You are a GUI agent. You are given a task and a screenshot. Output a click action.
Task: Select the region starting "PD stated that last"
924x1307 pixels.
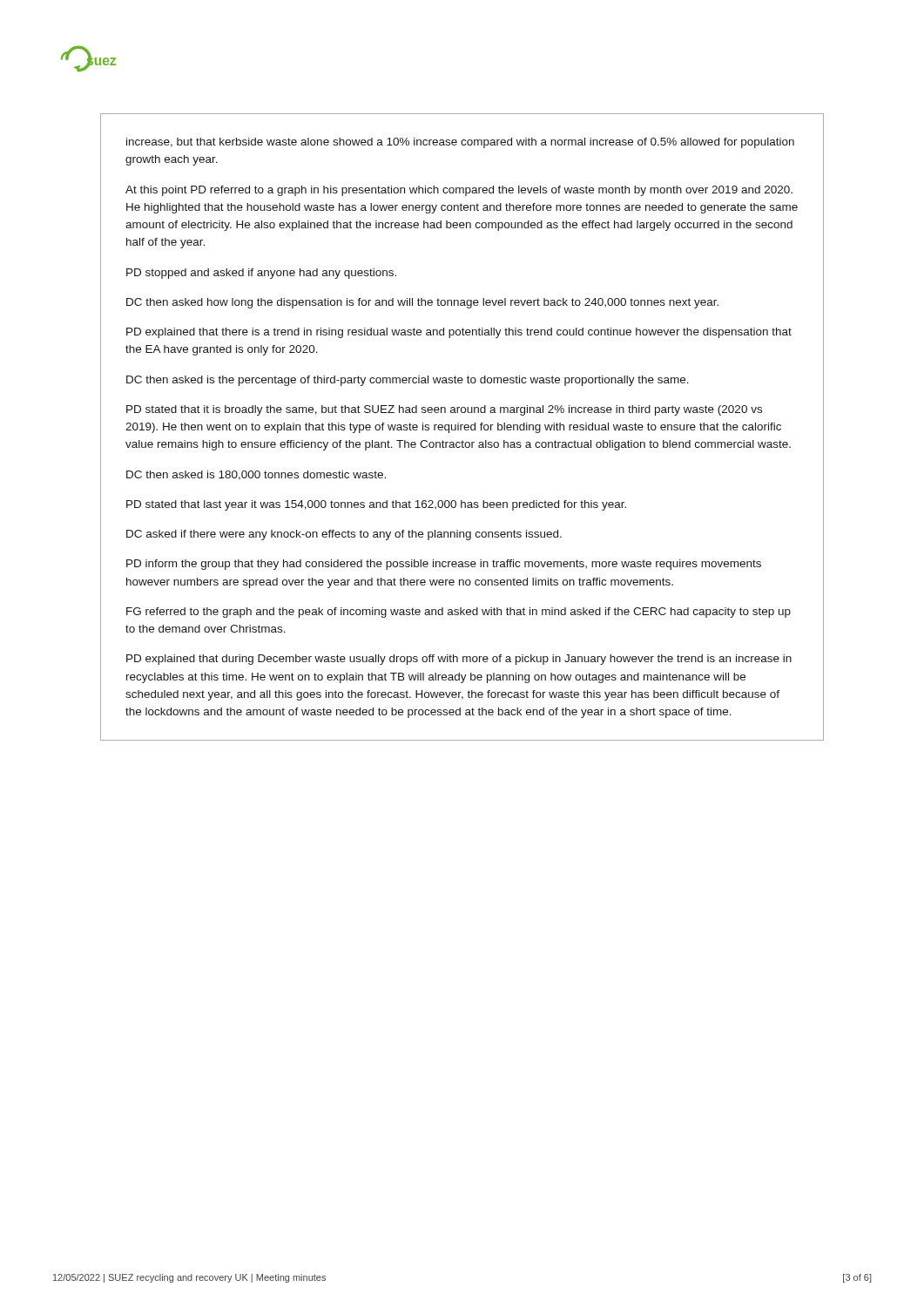click(376, 504)
